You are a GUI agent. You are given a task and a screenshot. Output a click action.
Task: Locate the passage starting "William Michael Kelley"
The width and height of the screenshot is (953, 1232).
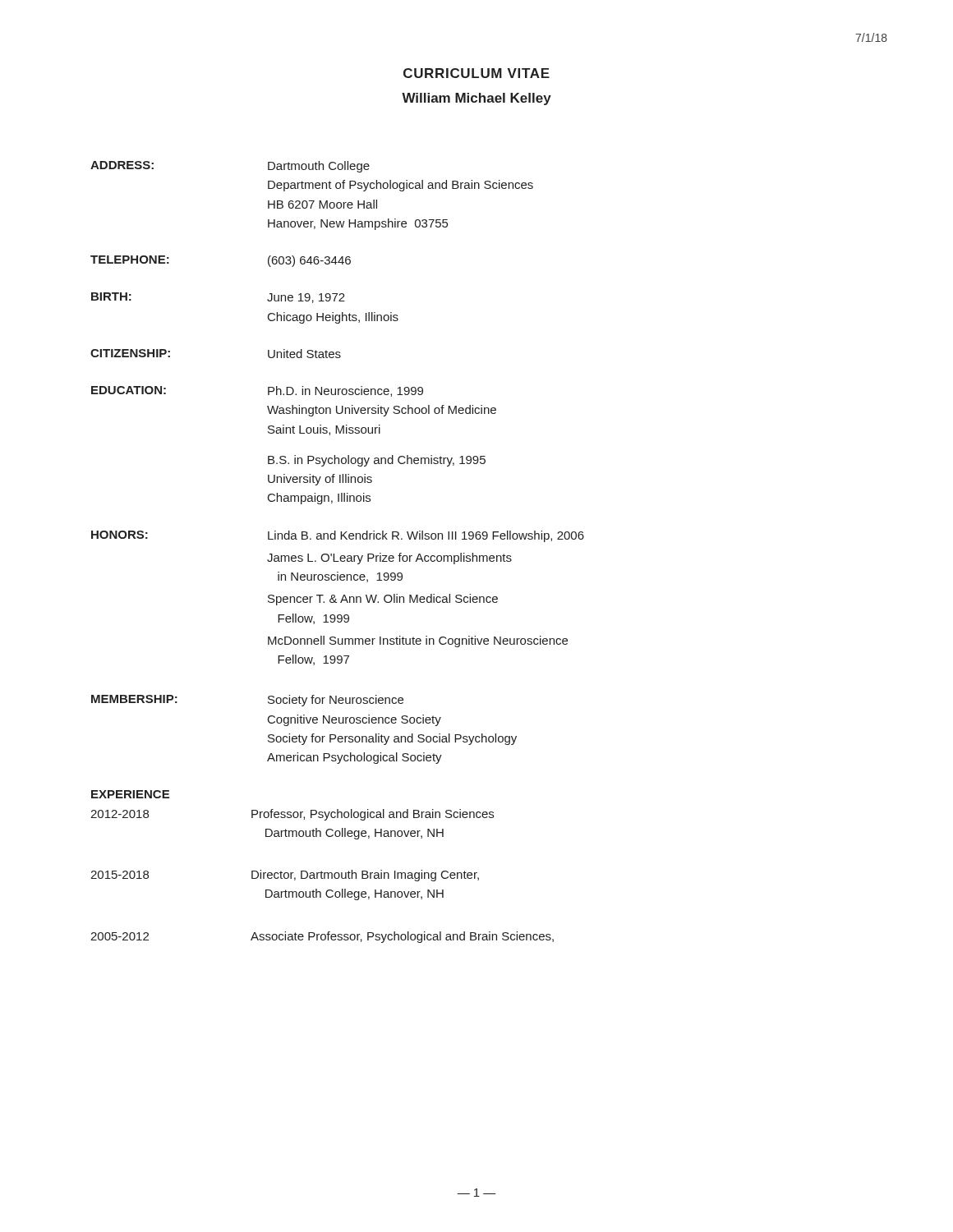tap(476, 98)
